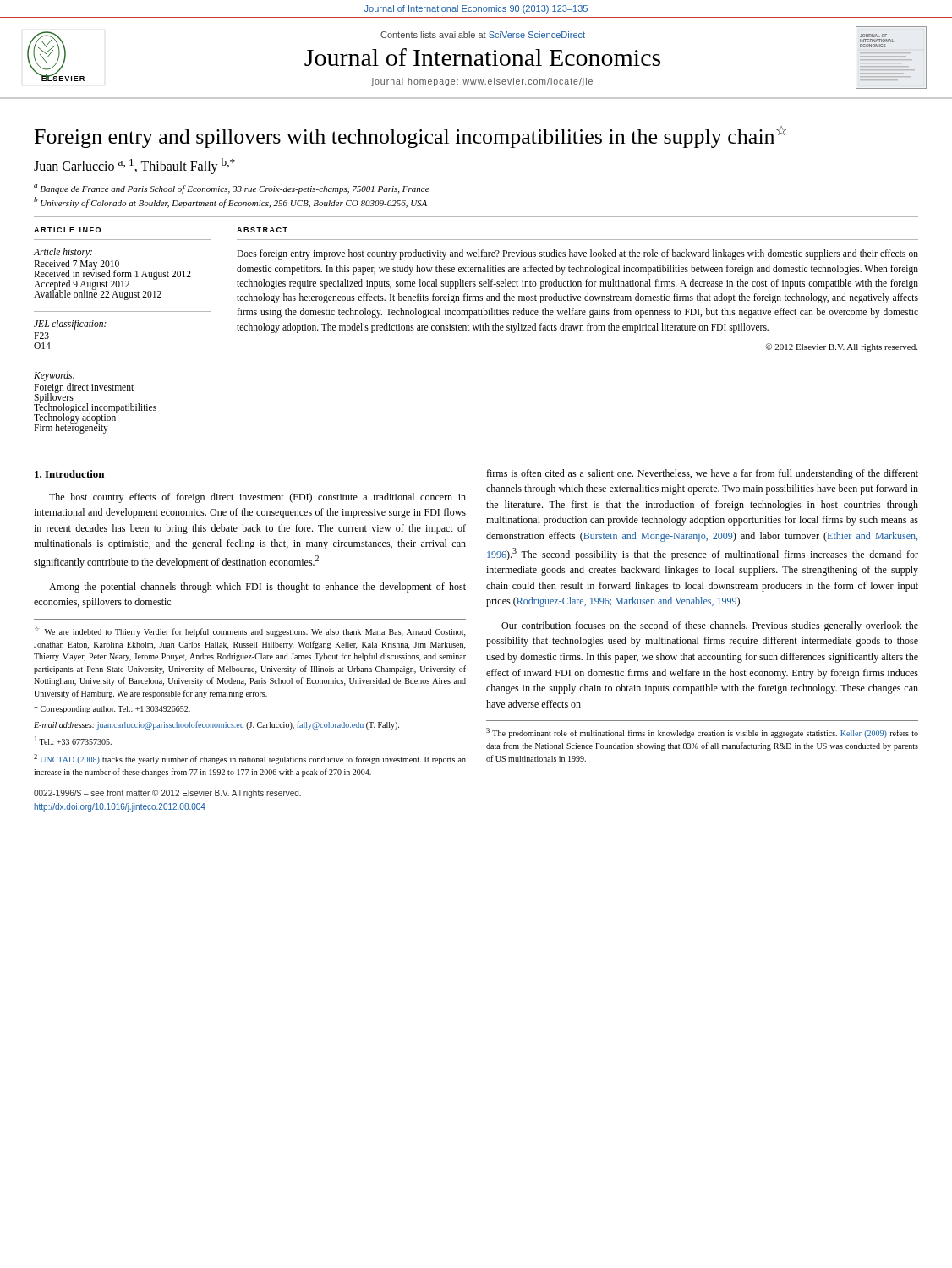The width and height of the screenshot is (952, 1268).
Task: Find the region starting "Does foreign entry"
Action: click(577, 290)
